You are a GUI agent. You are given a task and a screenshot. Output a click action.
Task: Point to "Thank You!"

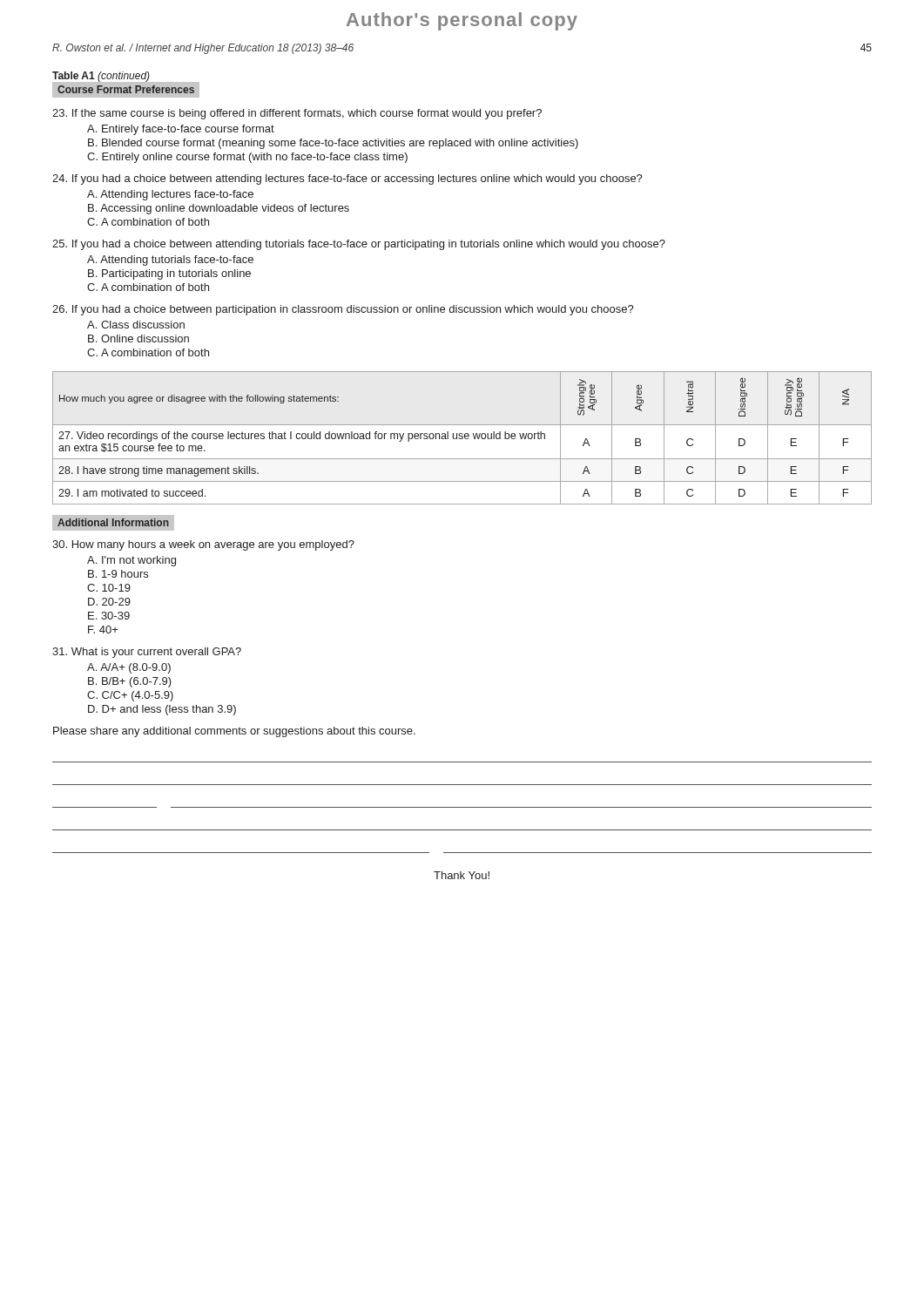pos(462,875)
